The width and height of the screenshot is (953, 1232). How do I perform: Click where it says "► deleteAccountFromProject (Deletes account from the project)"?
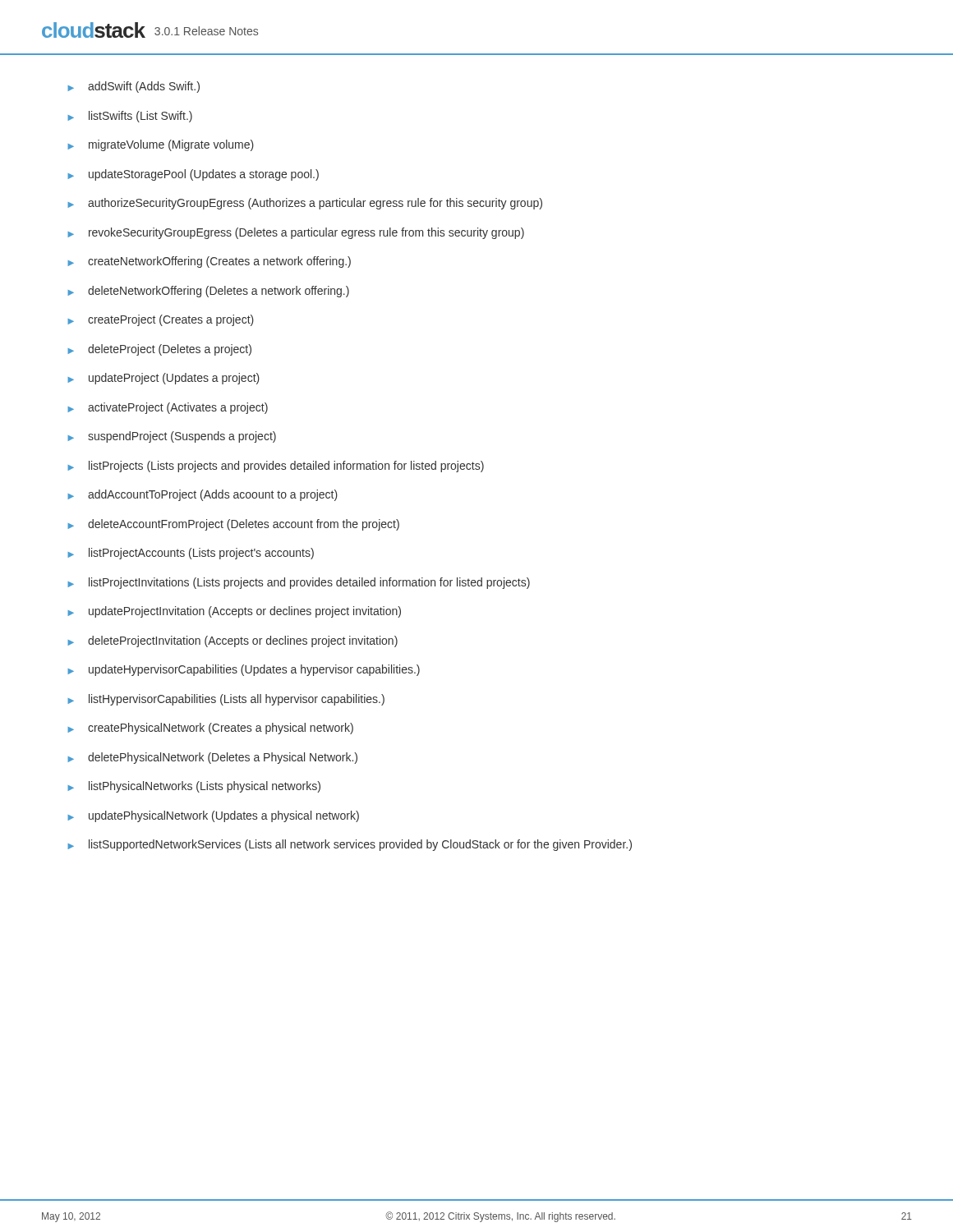click(x=233, y=524)
